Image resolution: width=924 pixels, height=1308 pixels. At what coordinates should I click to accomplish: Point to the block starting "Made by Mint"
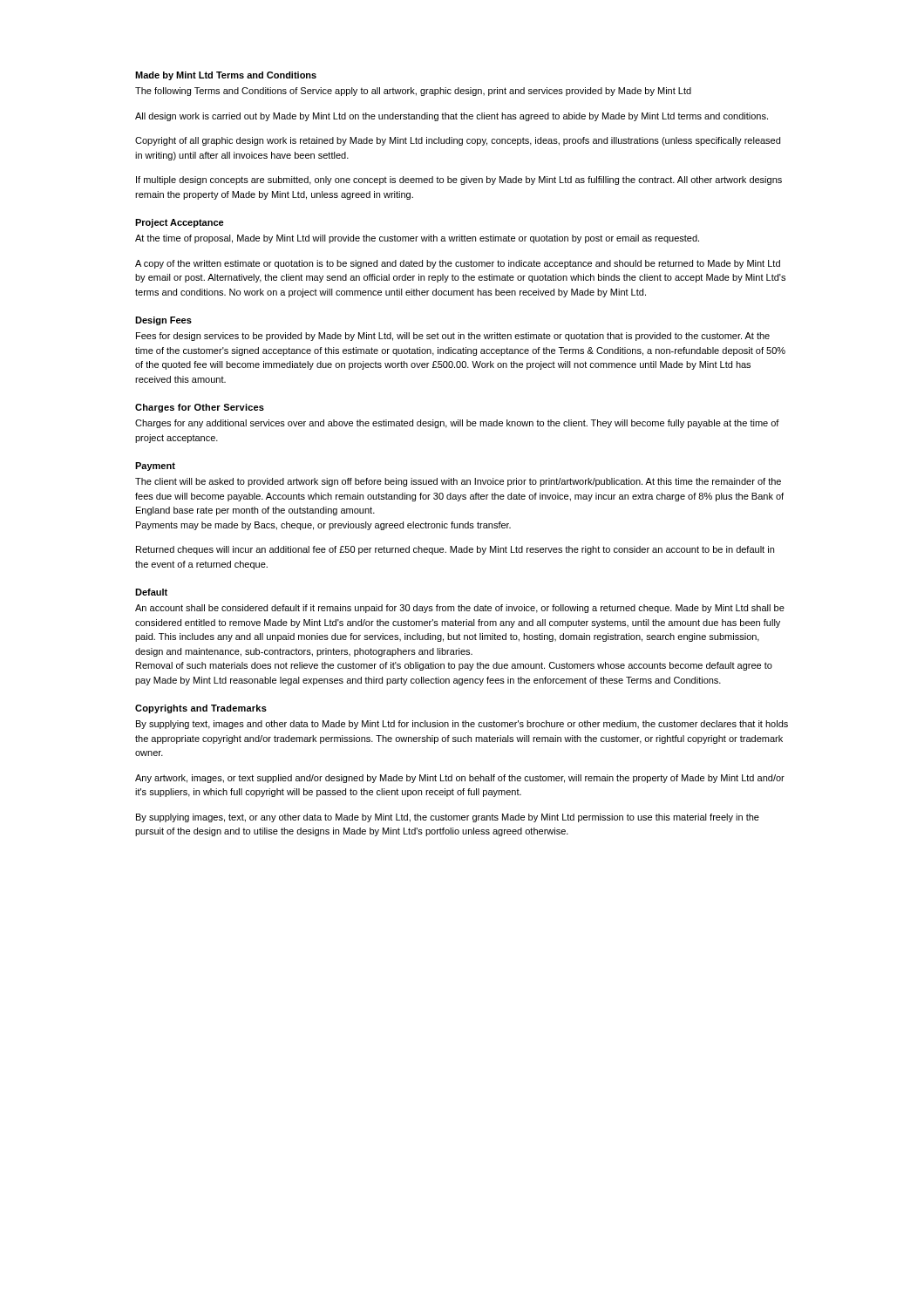(x=226, y=75)
